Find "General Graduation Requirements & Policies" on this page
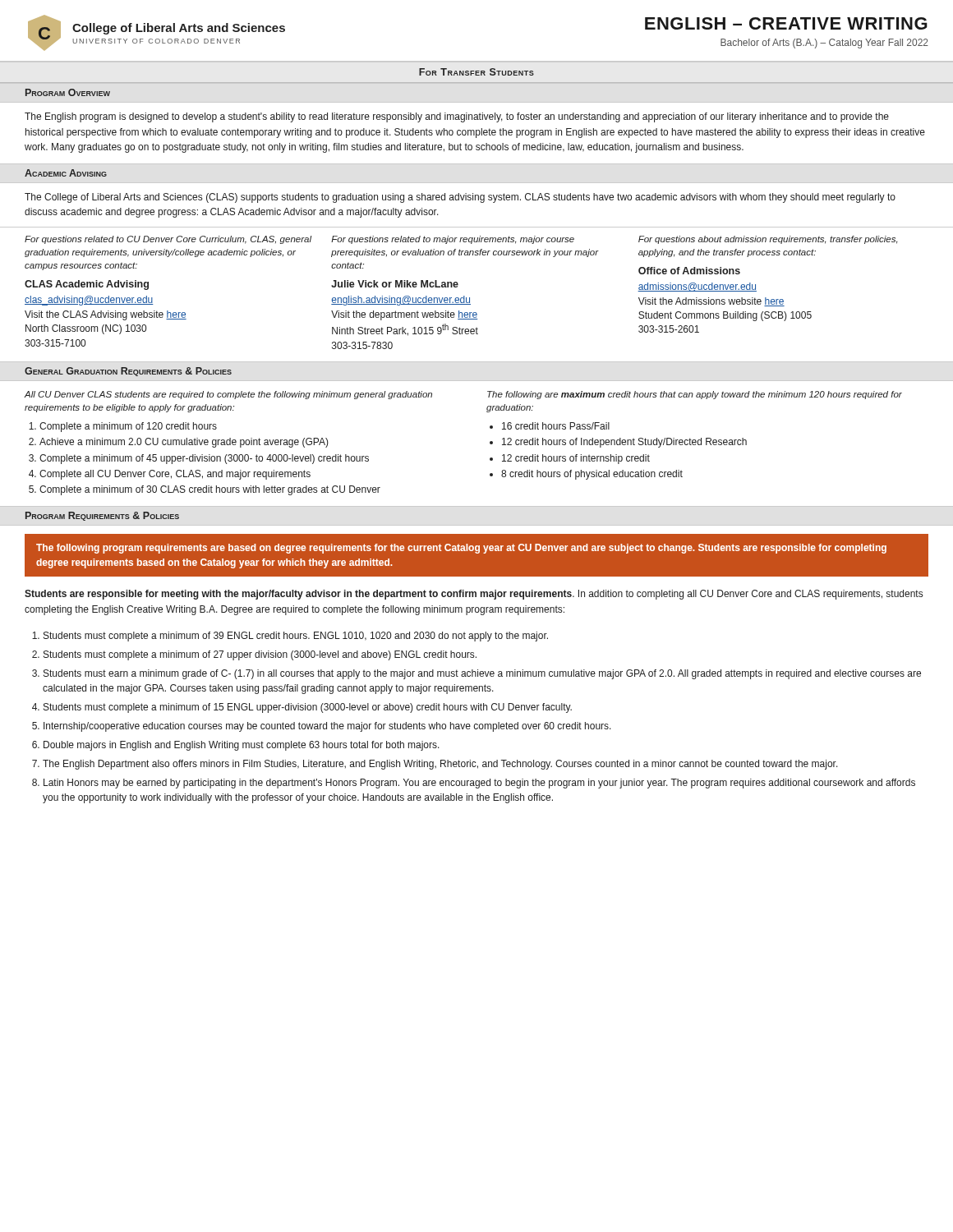 [128, 371]
